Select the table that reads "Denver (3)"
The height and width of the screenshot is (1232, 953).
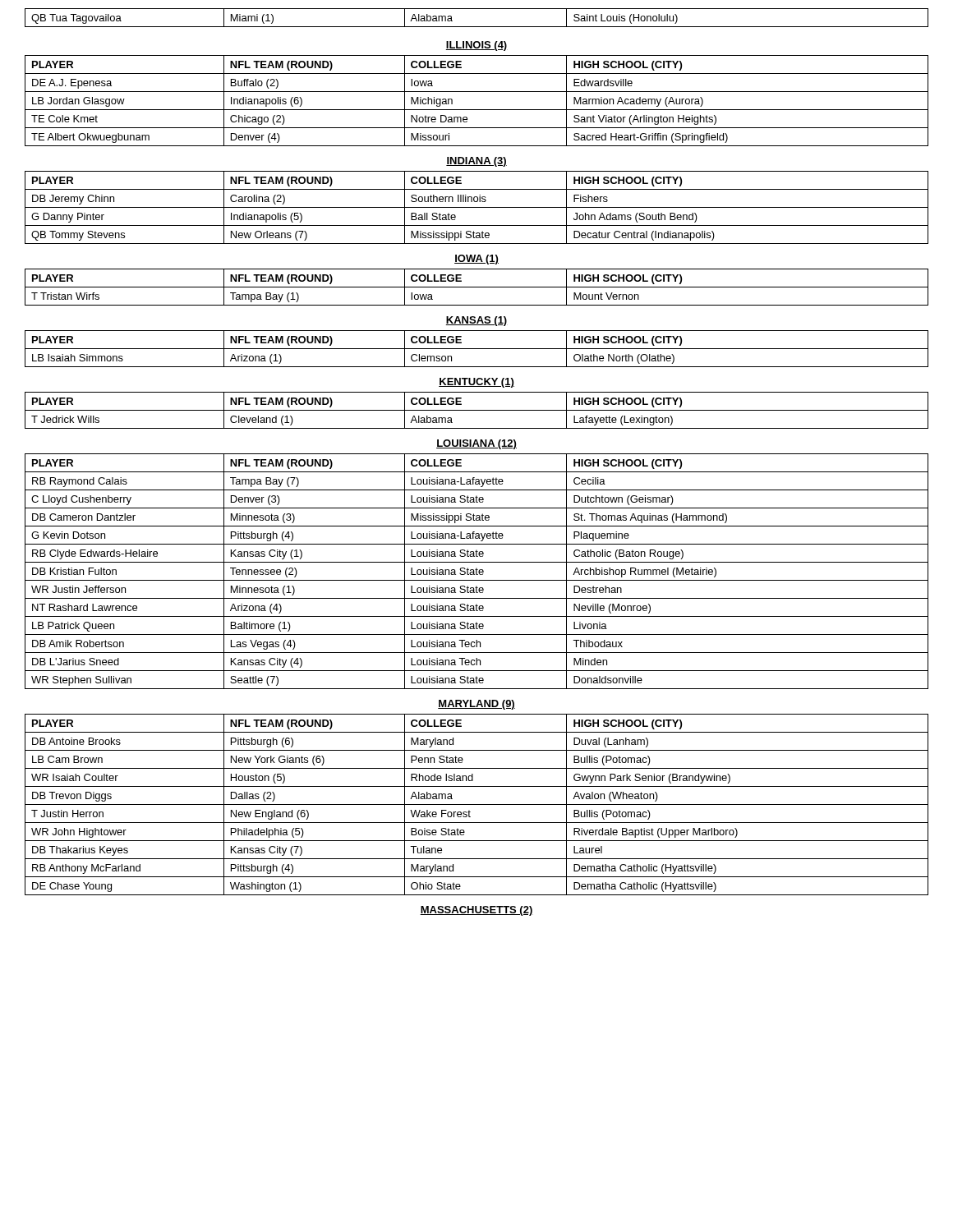tap(476, 571)
